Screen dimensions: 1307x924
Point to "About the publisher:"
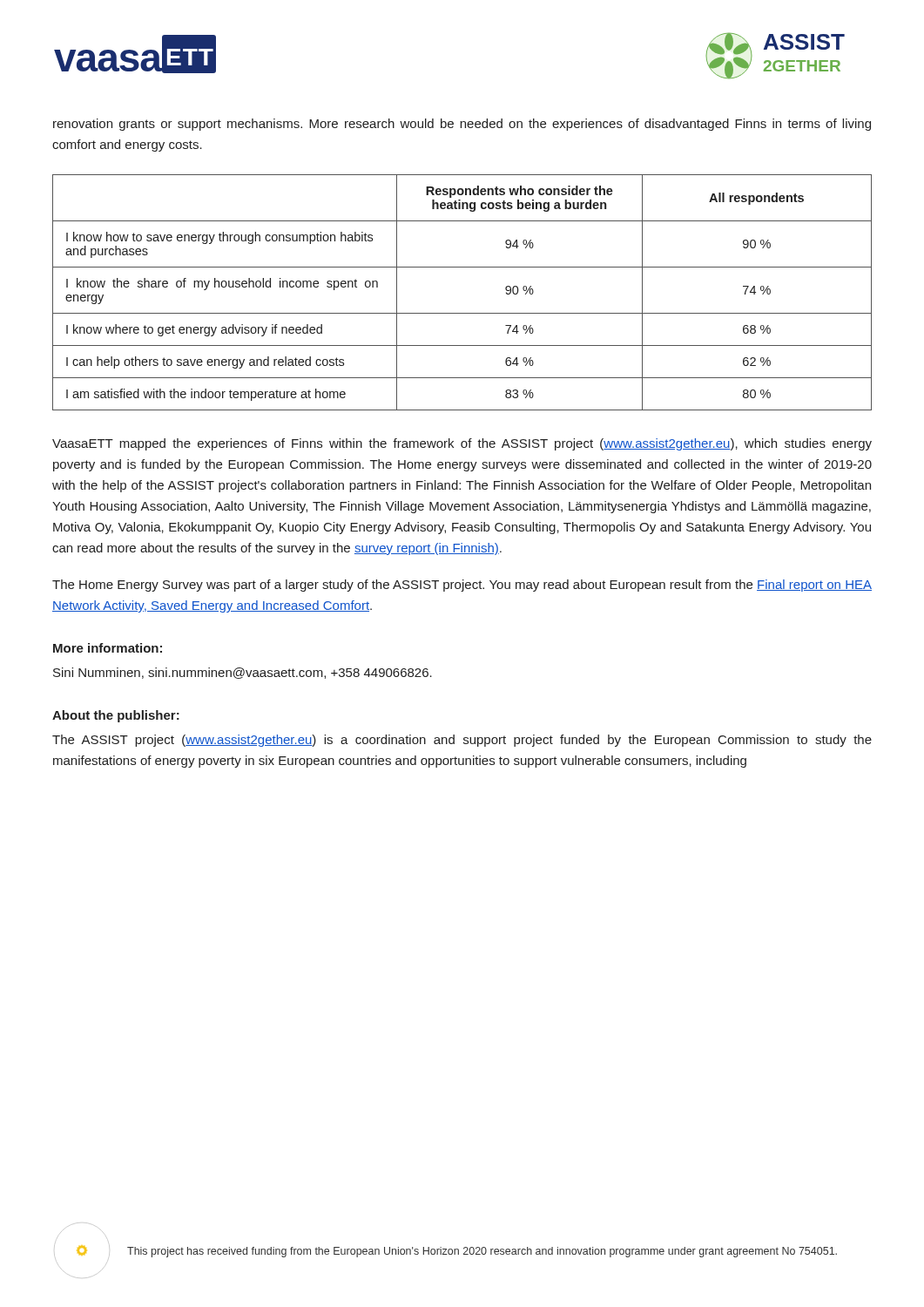[x=116, y=715]
